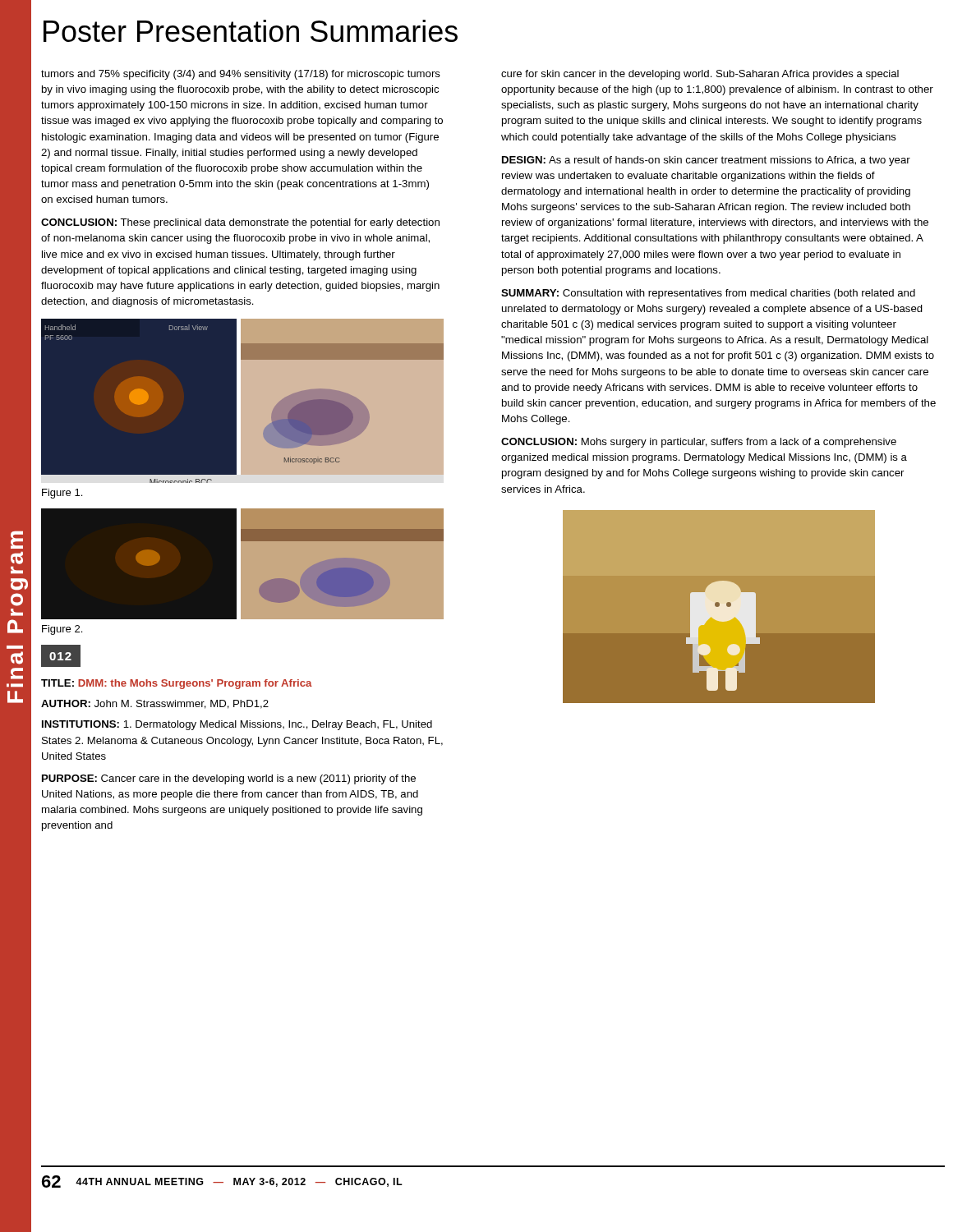
Task: Point to the block beginning "cure for skin cancer in the developing"
Action: click(x=717, y=105)
